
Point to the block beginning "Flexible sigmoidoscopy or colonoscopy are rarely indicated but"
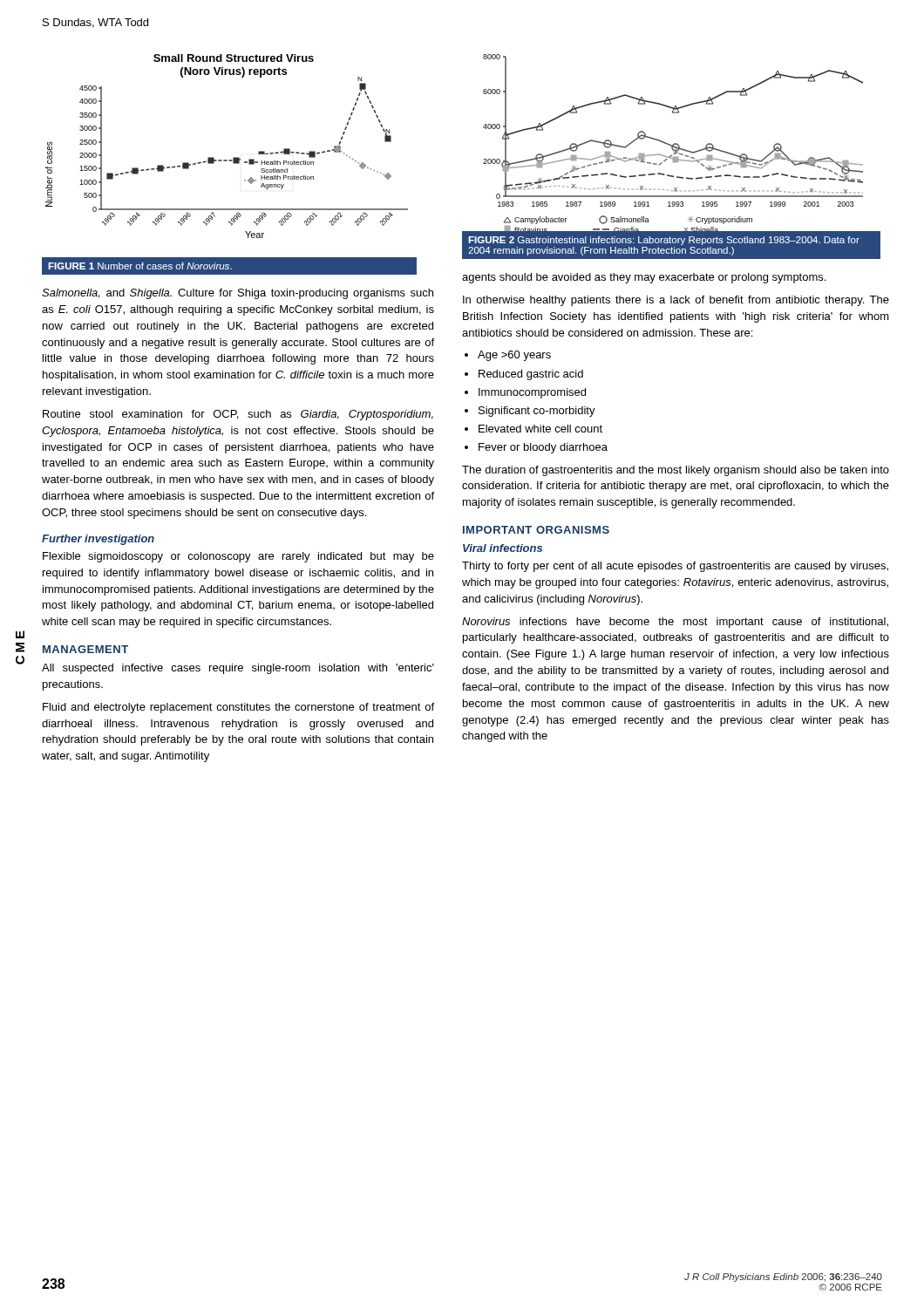[238, 589]
